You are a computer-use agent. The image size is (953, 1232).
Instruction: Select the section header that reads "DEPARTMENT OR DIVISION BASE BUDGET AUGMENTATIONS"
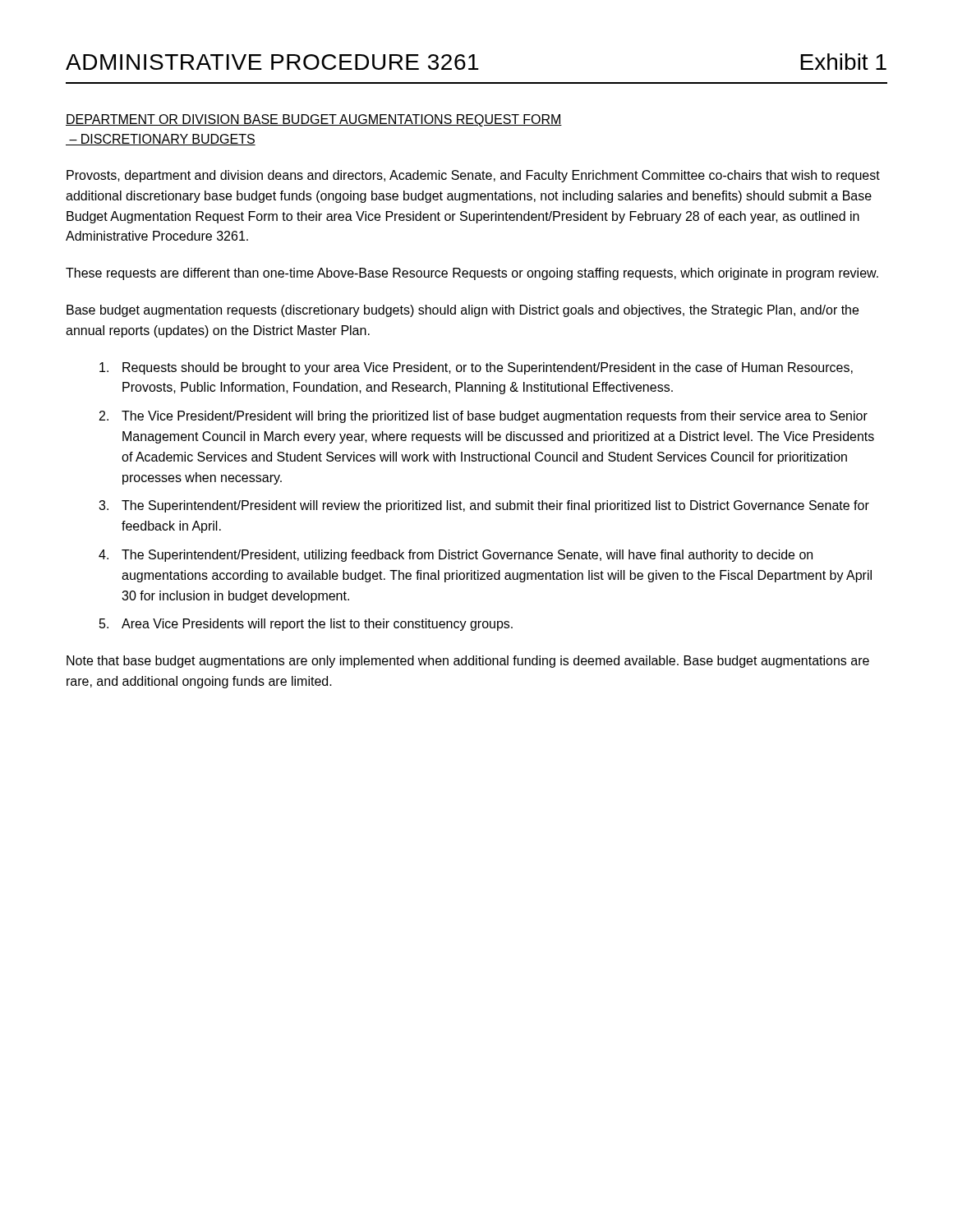click(x=314, y=129)
